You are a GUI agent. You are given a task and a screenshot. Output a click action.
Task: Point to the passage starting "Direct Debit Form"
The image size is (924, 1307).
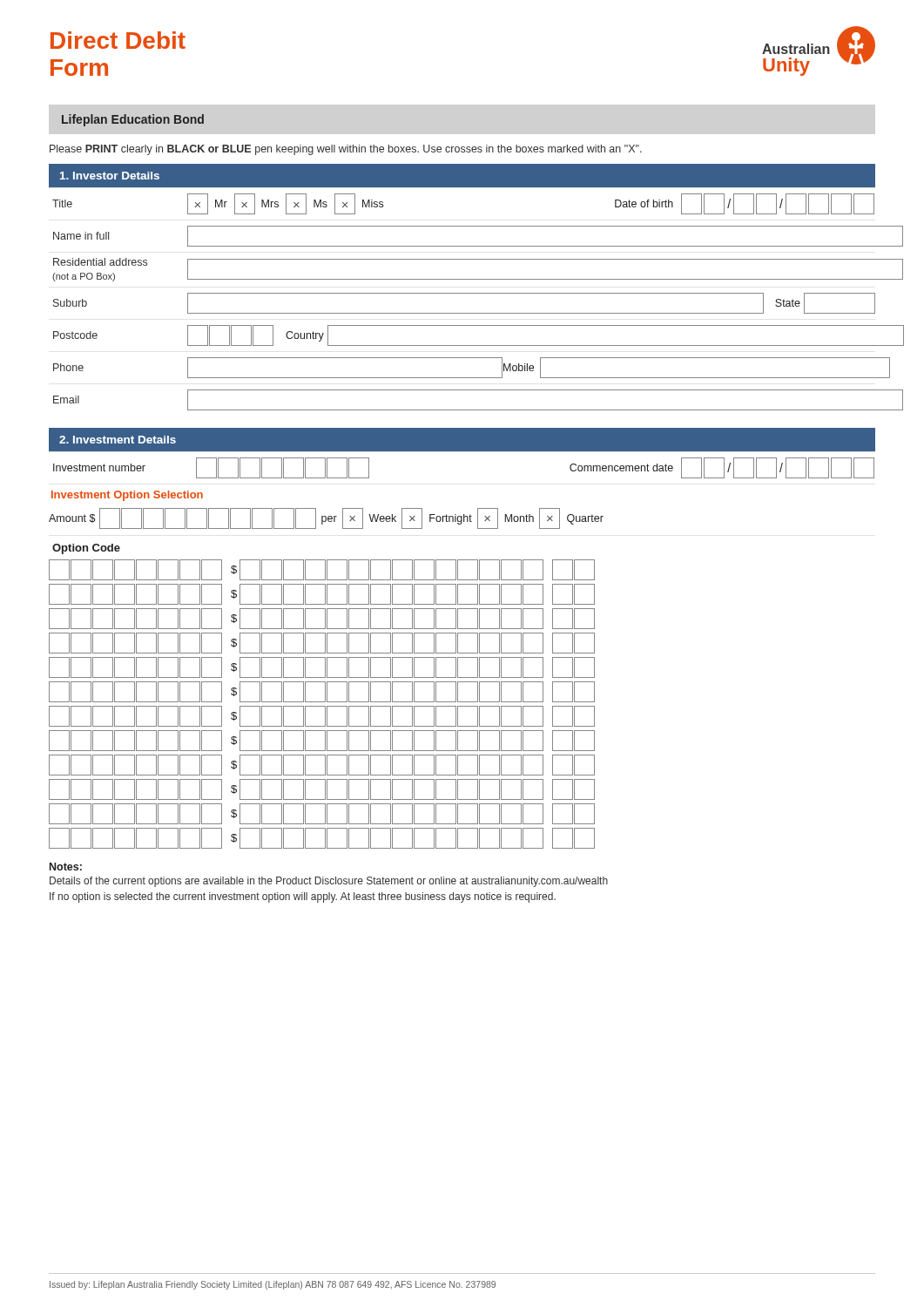pyautogui.click(x=117, y=55)
